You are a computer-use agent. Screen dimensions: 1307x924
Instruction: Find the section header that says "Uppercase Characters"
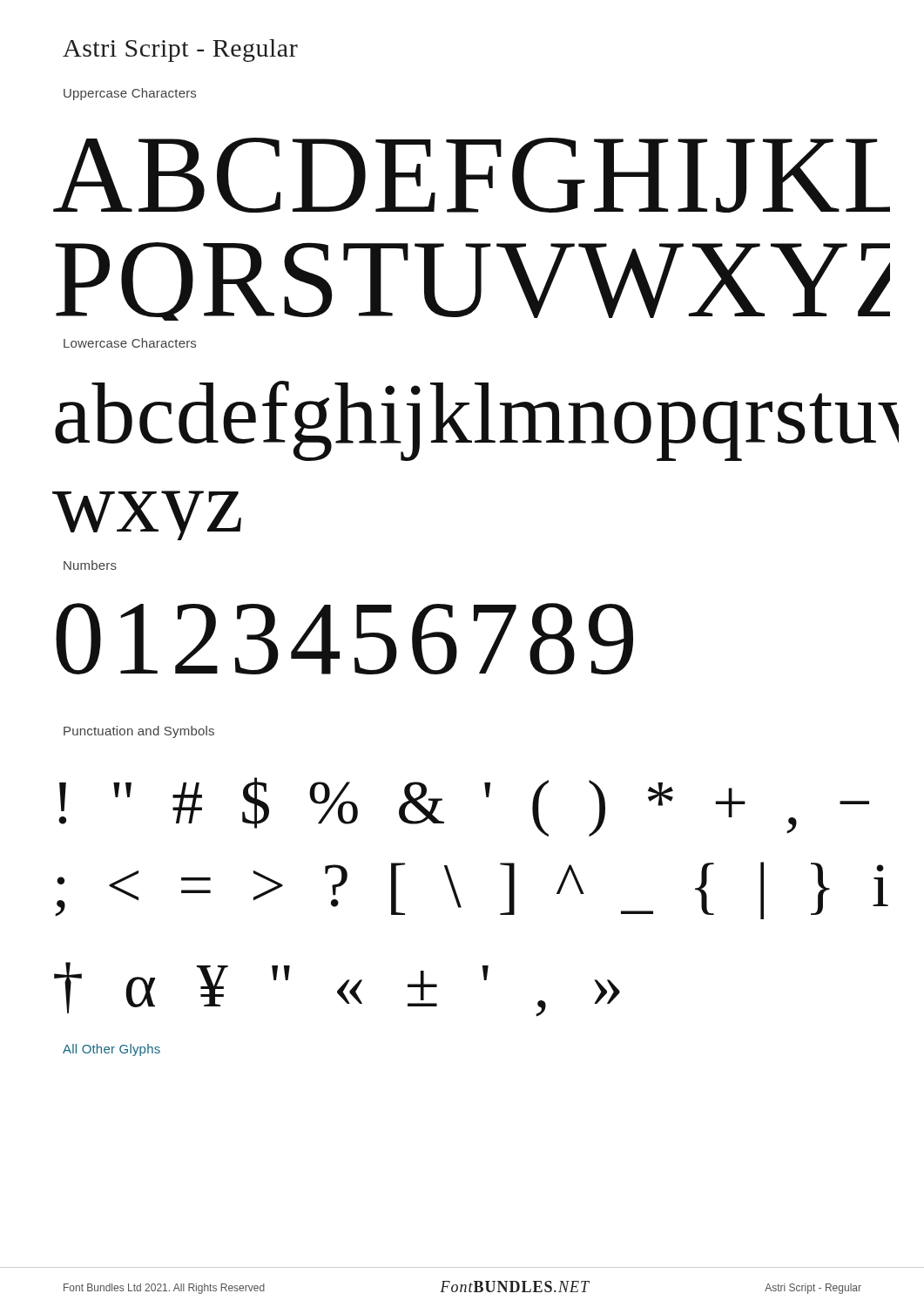[130, 93]
